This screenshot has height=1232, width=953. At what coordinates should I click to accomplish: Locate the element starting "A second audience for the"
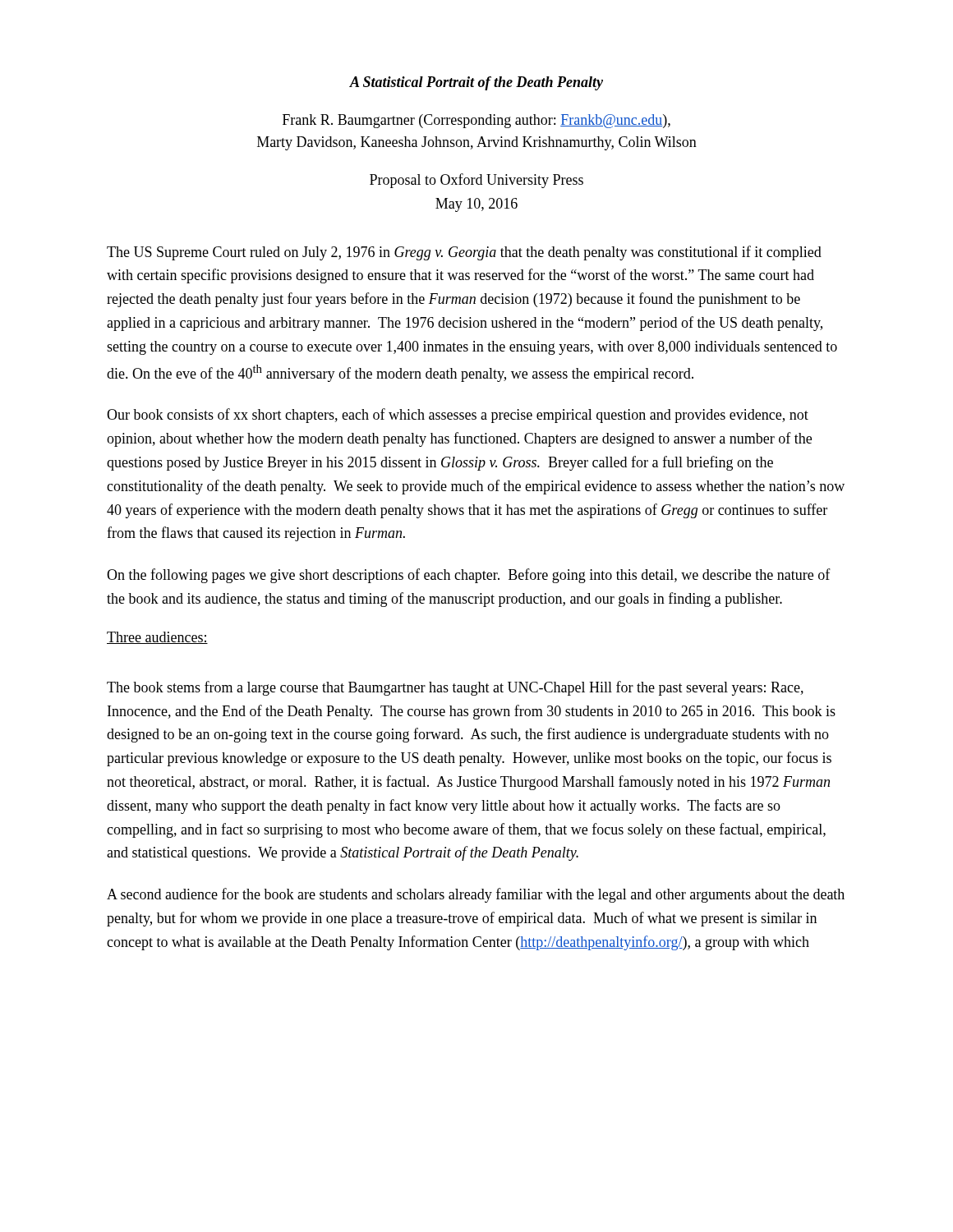click(476, 918)
